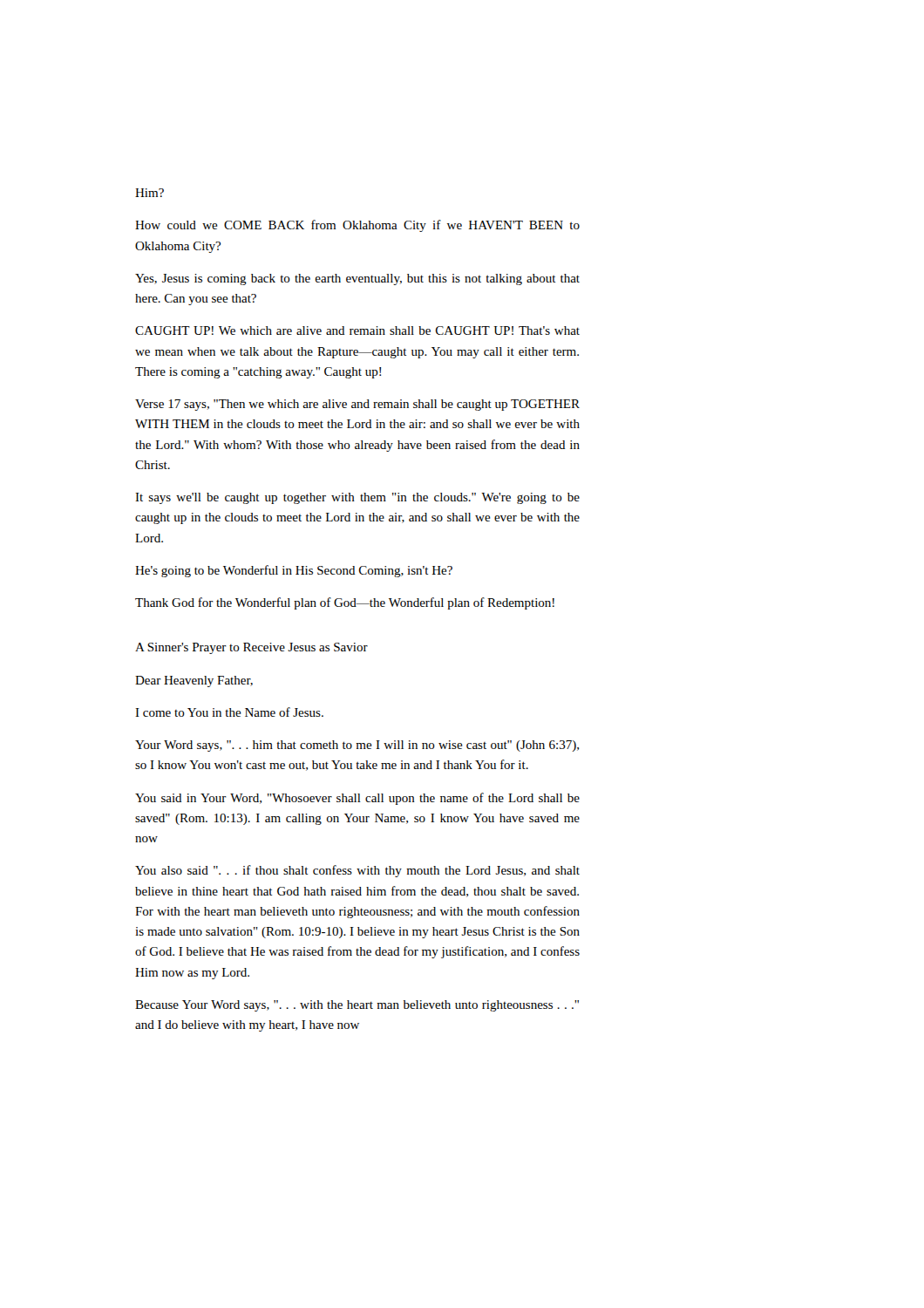Select the passage starting "You also said ". . . if thou"
Image resolution: width=924 pixels, height=1308 pixels.
coord(357,921)
